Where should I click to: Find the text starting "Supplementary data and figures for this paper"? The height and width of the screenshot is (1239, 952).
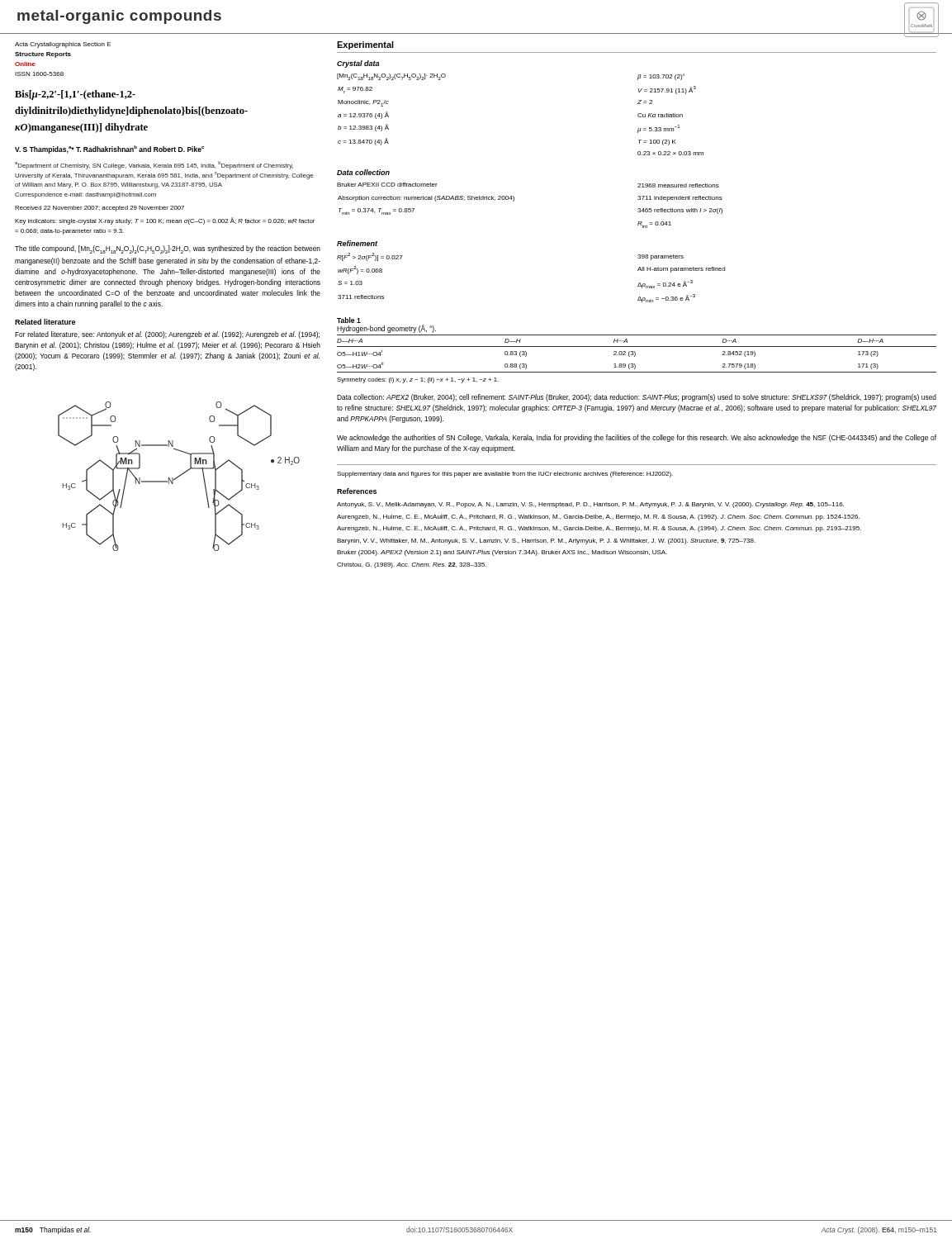(x=505, y=474)
